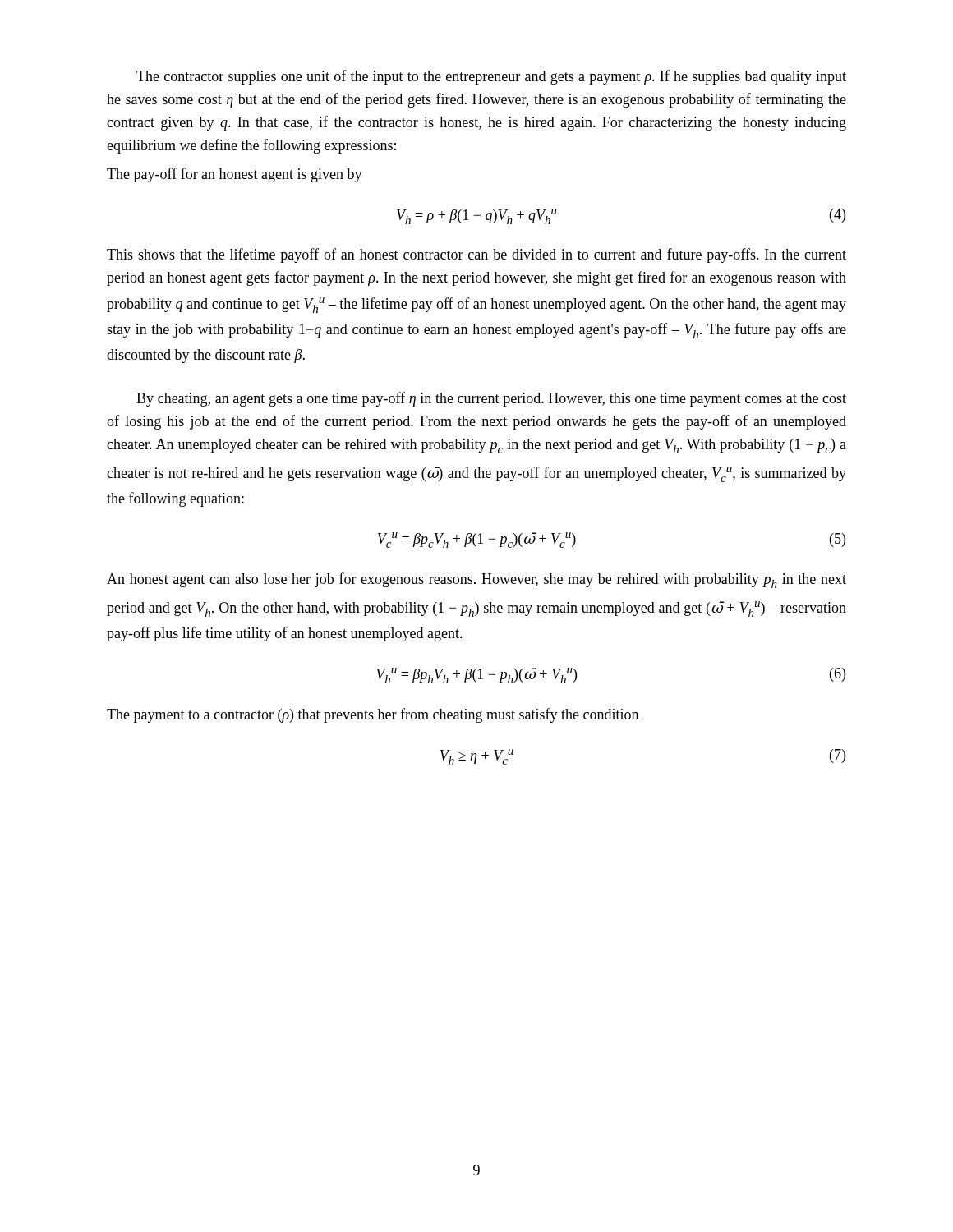Screen dimensions: 1232x953
Task: Select the text block with the text "This shows that"
Action: (x=476, y=306)
